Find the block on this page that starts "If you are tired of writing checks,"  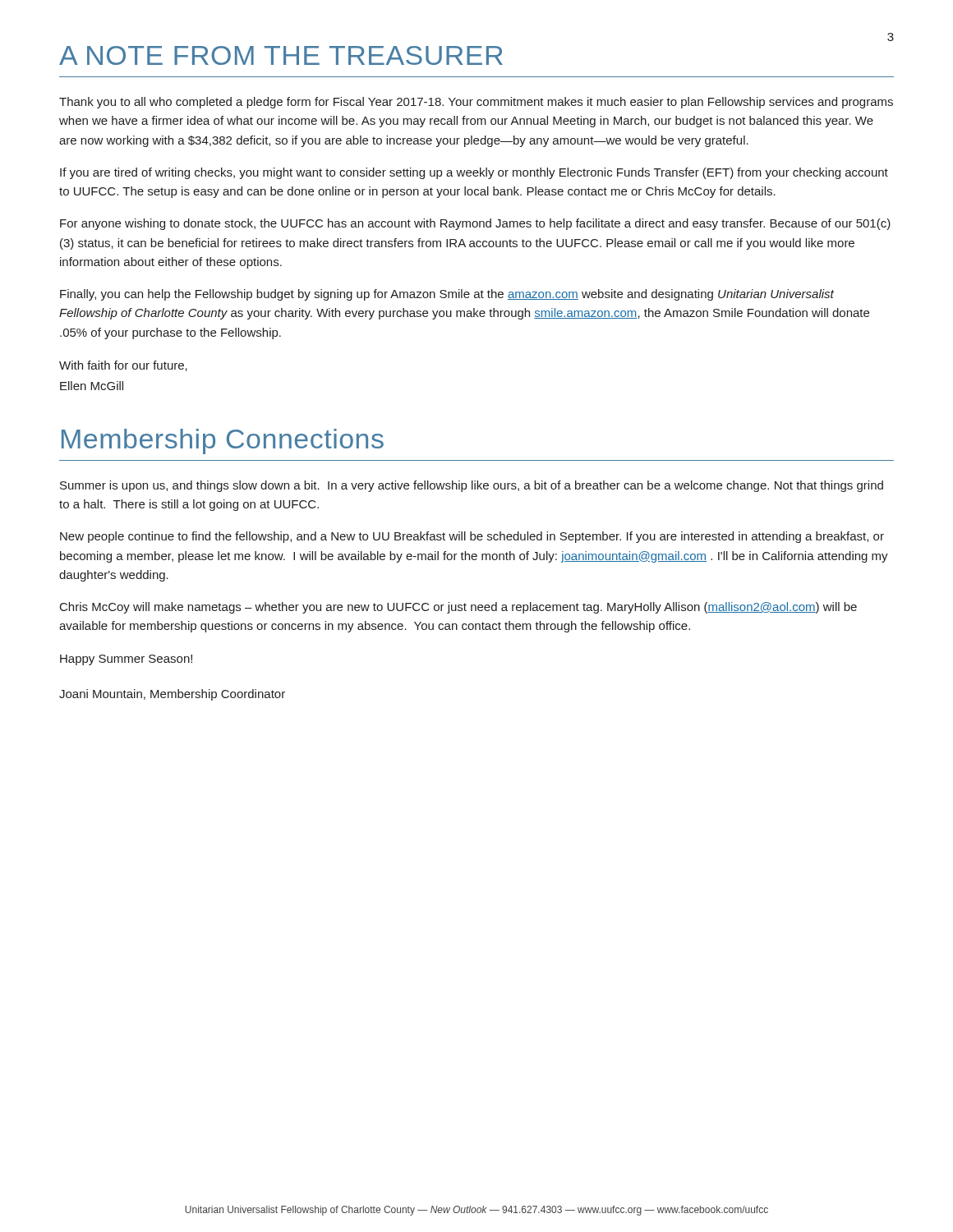pos(474,181)
